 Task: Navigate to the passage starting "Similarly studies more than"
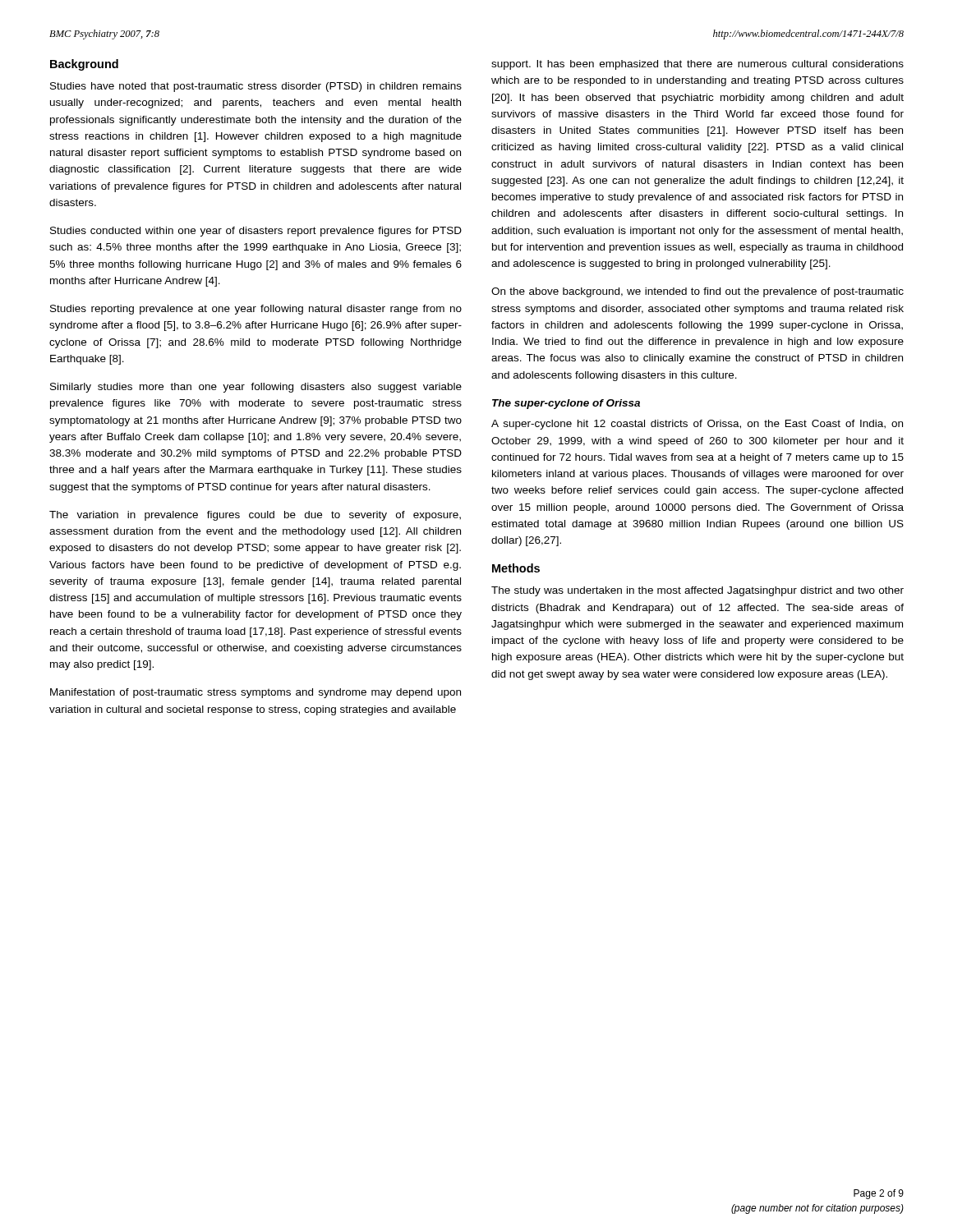coord(255,436)
